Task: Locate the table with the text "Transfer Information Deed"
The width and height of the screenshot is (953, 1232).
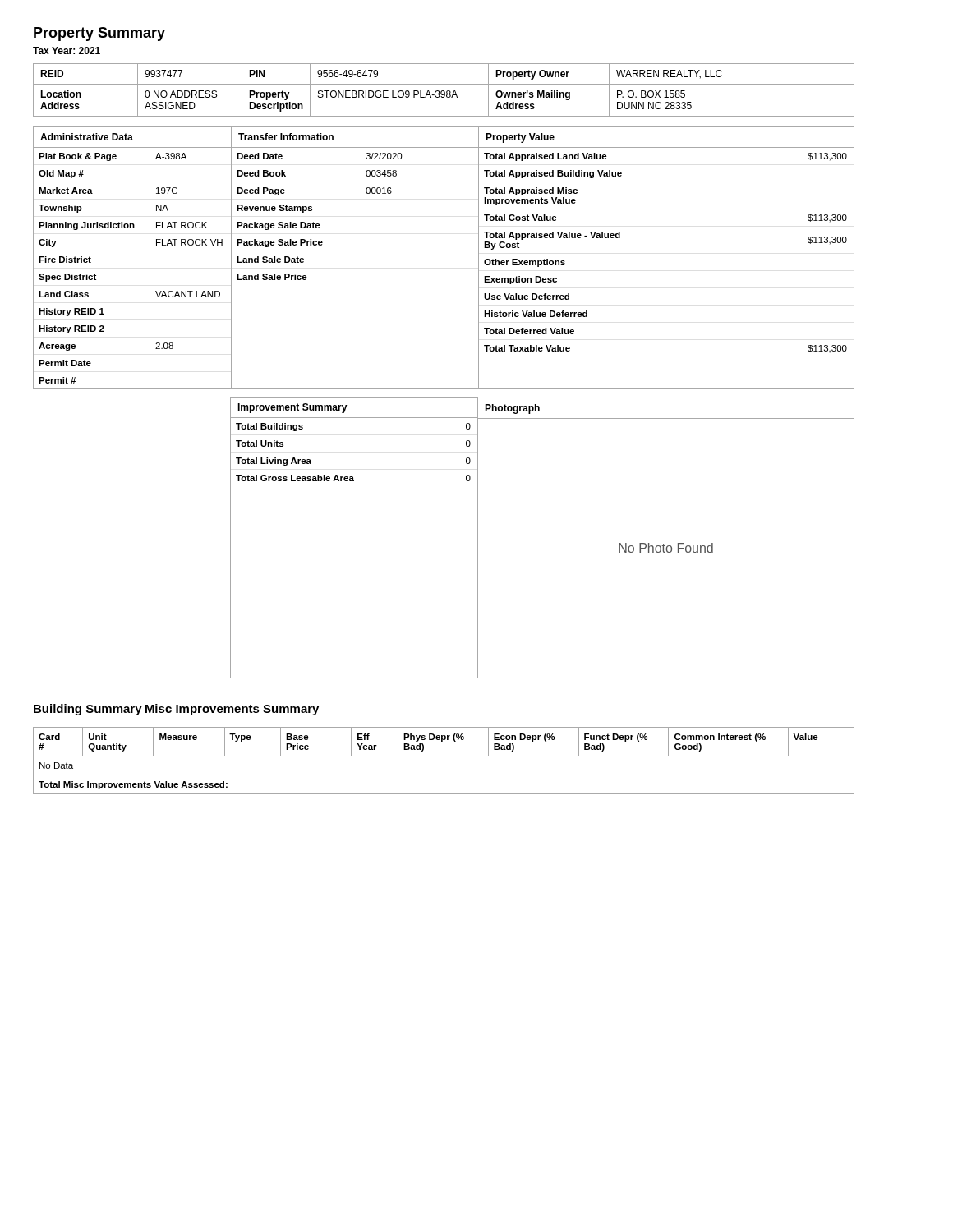Action: [355, 258]
